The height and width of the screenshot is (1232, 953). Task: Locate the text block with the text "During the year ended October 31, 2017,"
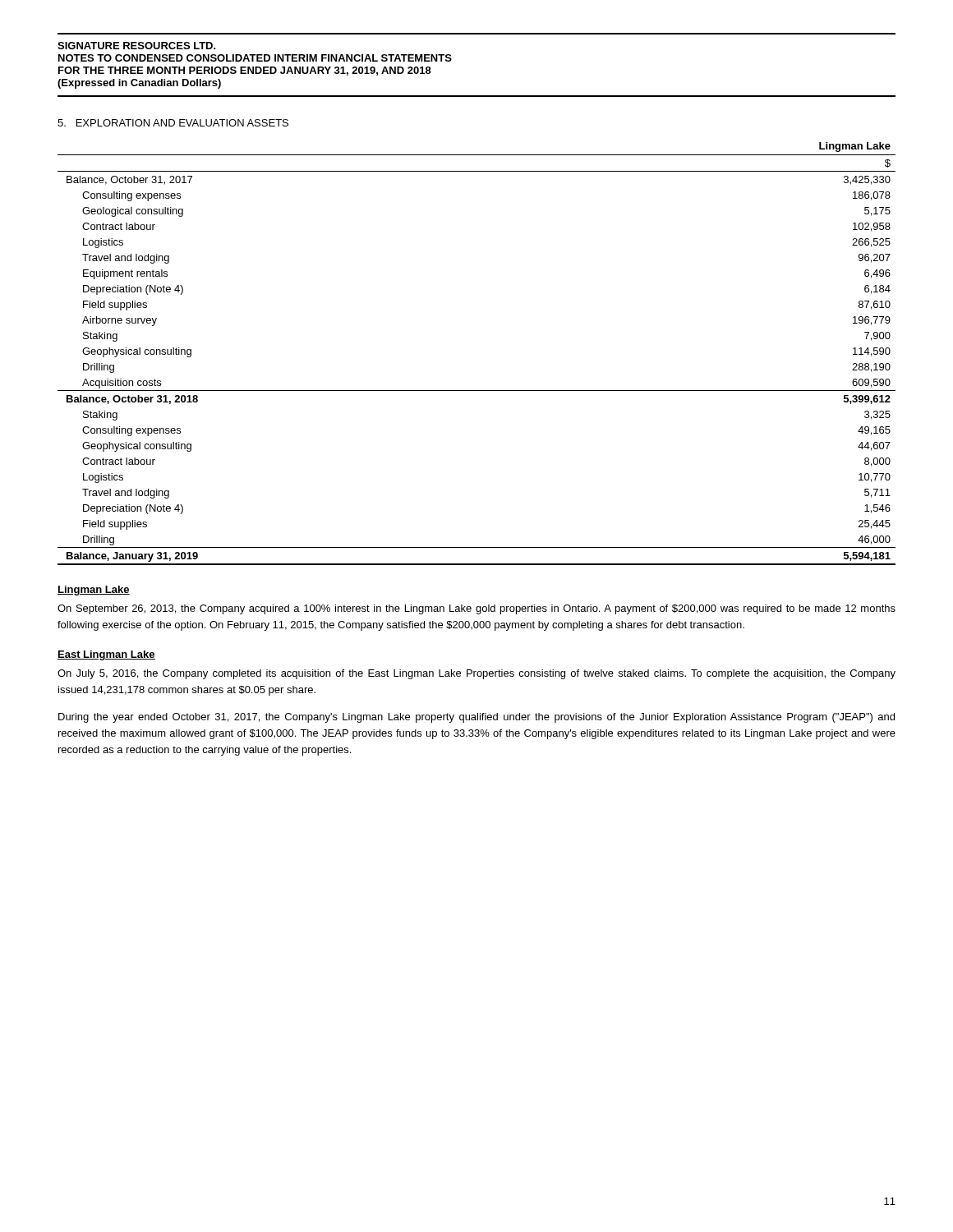[x=476, y=733]
